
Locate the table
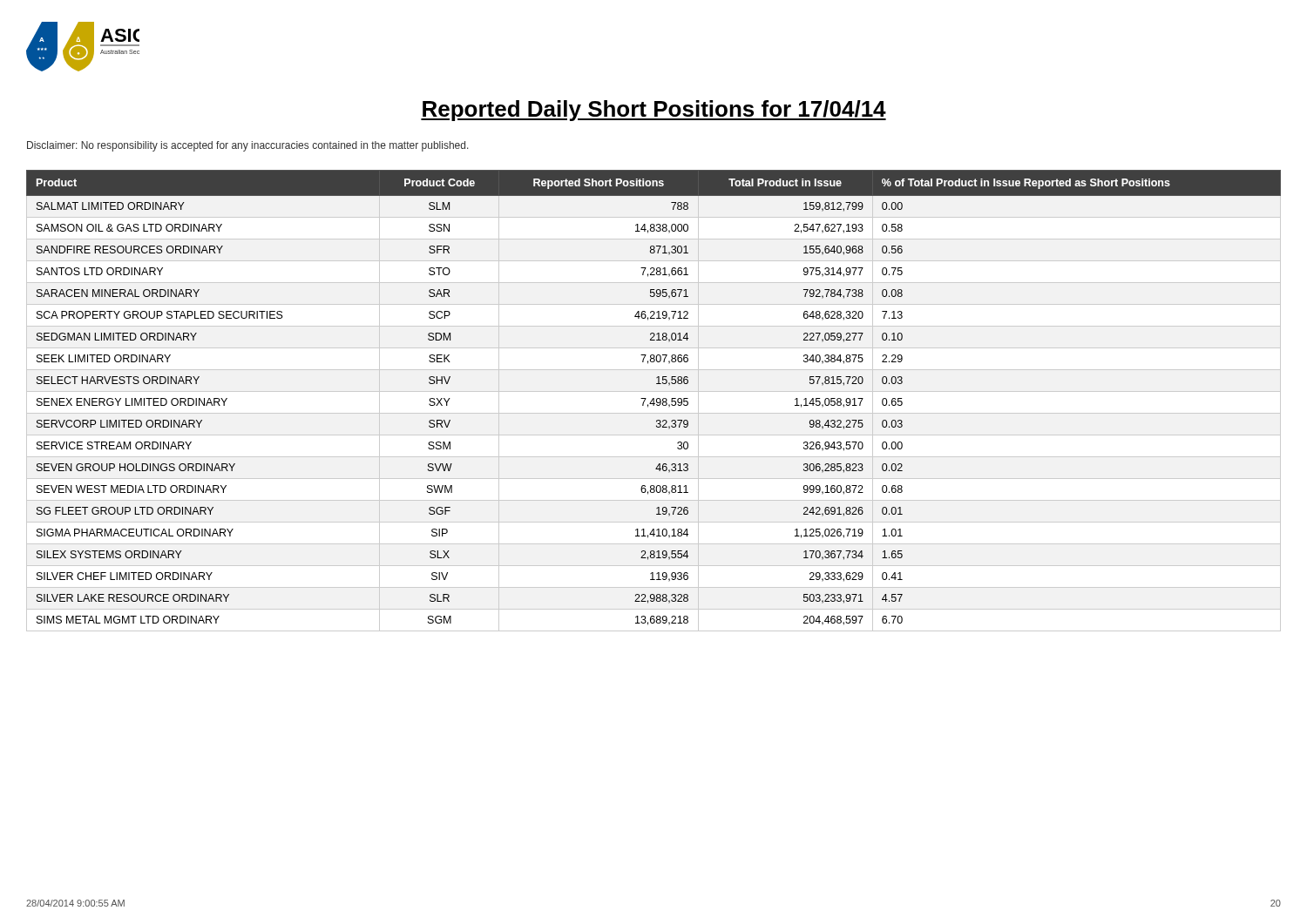click(654, 401)
